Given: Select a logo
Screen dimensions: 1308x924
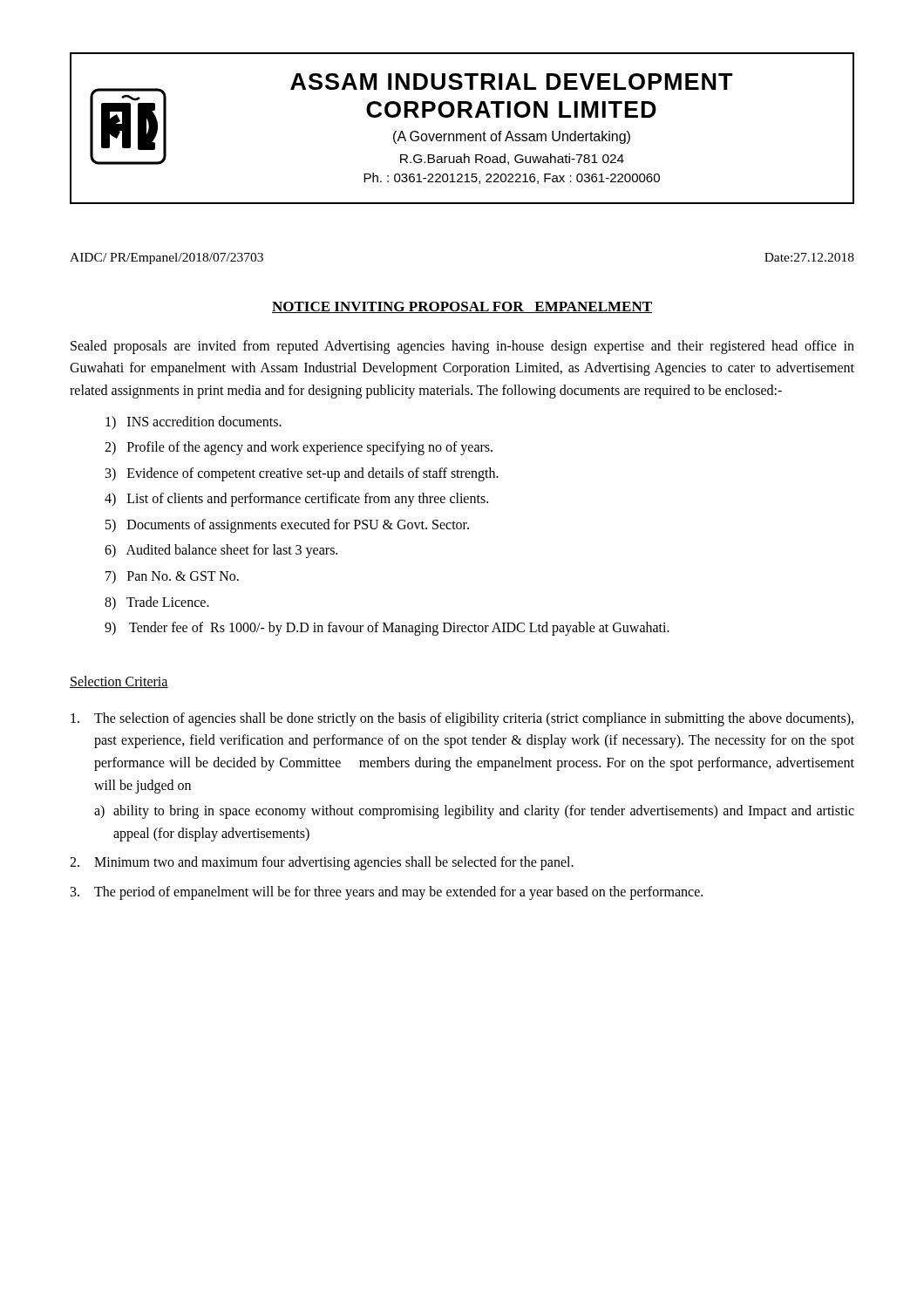Looking at the screenshot, I should (462, 128).
